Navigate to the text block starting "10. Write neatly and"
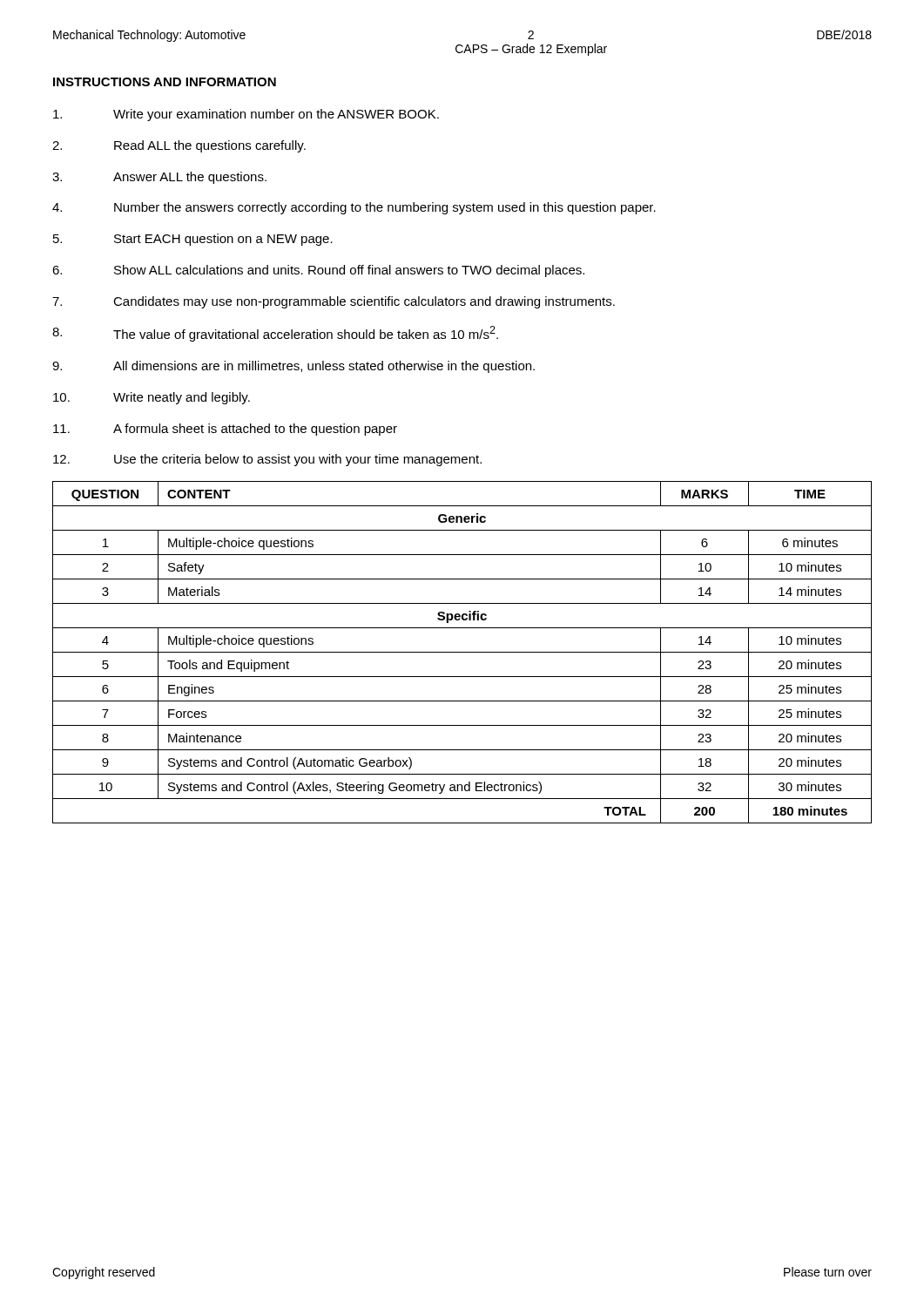 (152, 398)
